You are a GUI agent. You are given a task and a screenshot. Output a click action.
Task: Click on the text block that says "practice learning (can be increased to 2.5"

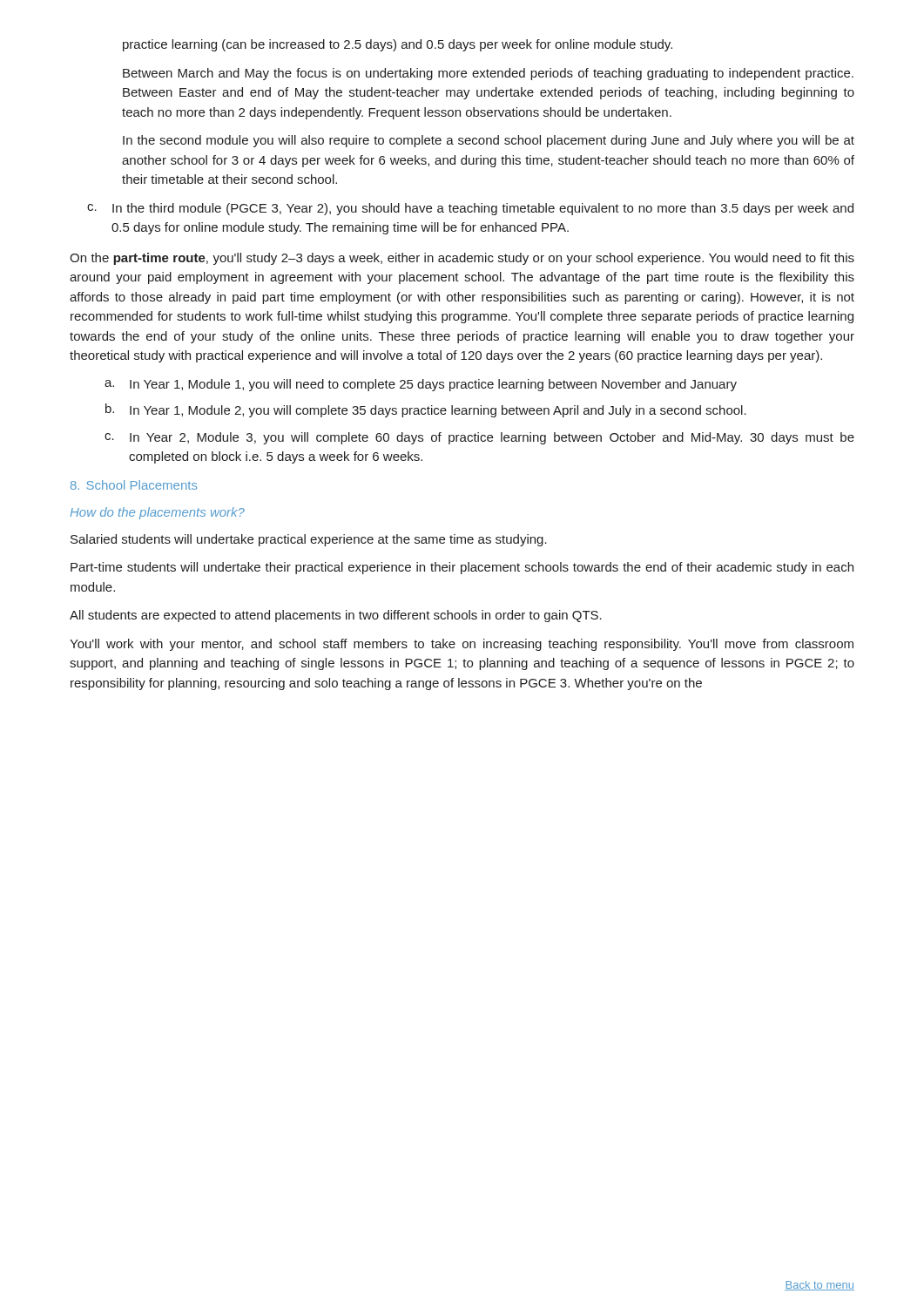[488, 45]
